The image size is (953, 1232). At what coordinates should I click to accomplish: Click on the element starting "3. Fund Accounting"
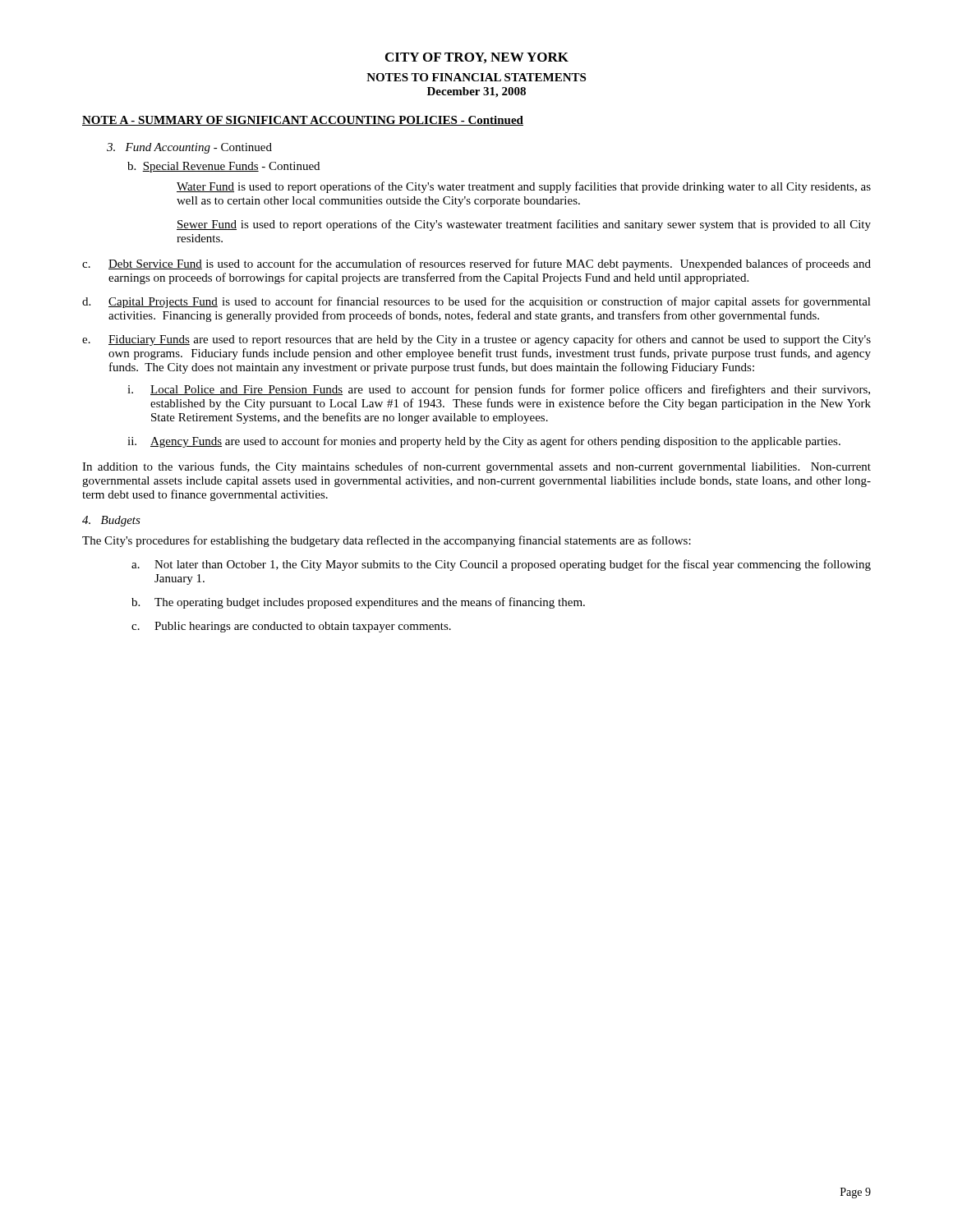(189, 147)
